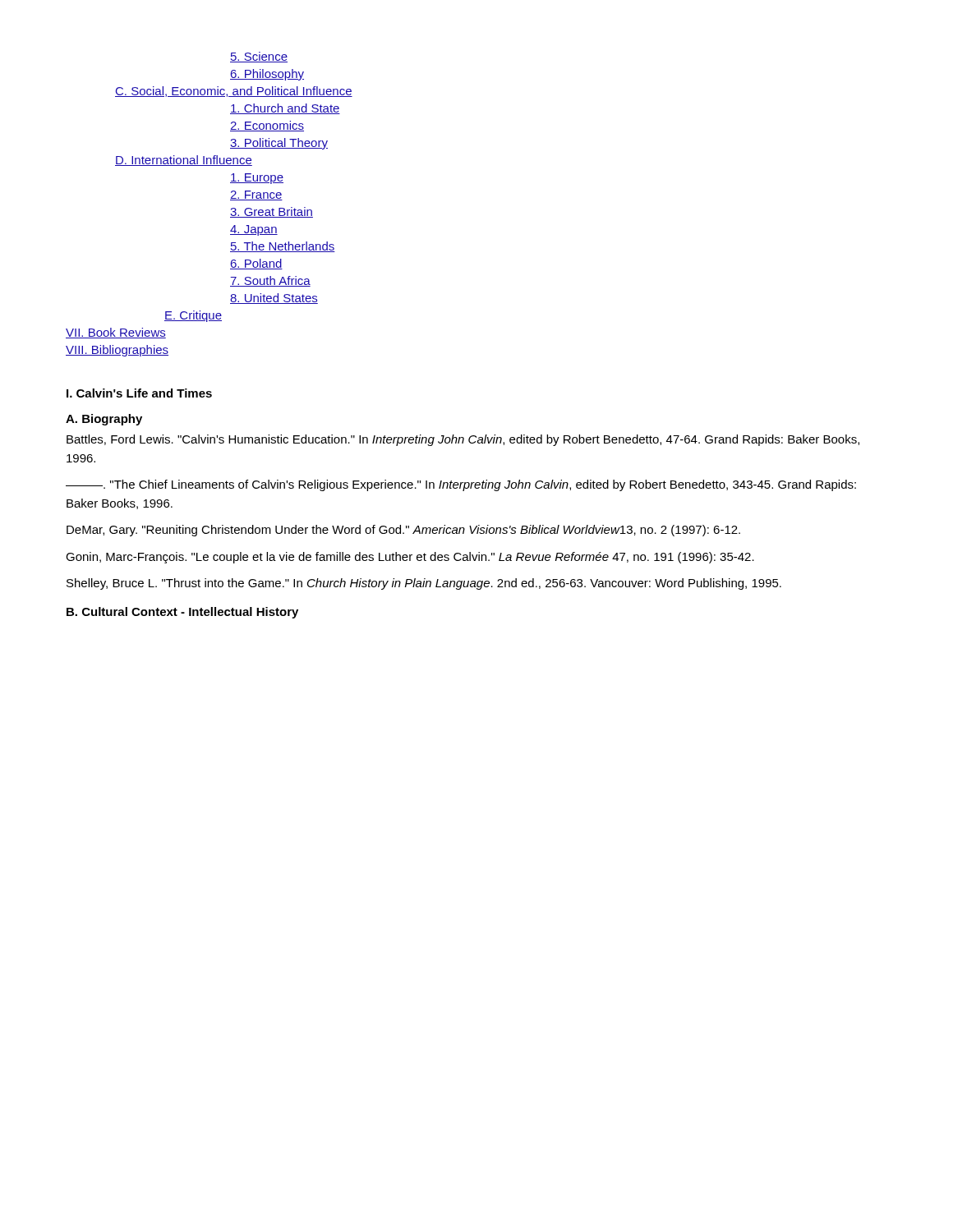Point to "8. United States"

pyautogui.click(x=274, y=298)
